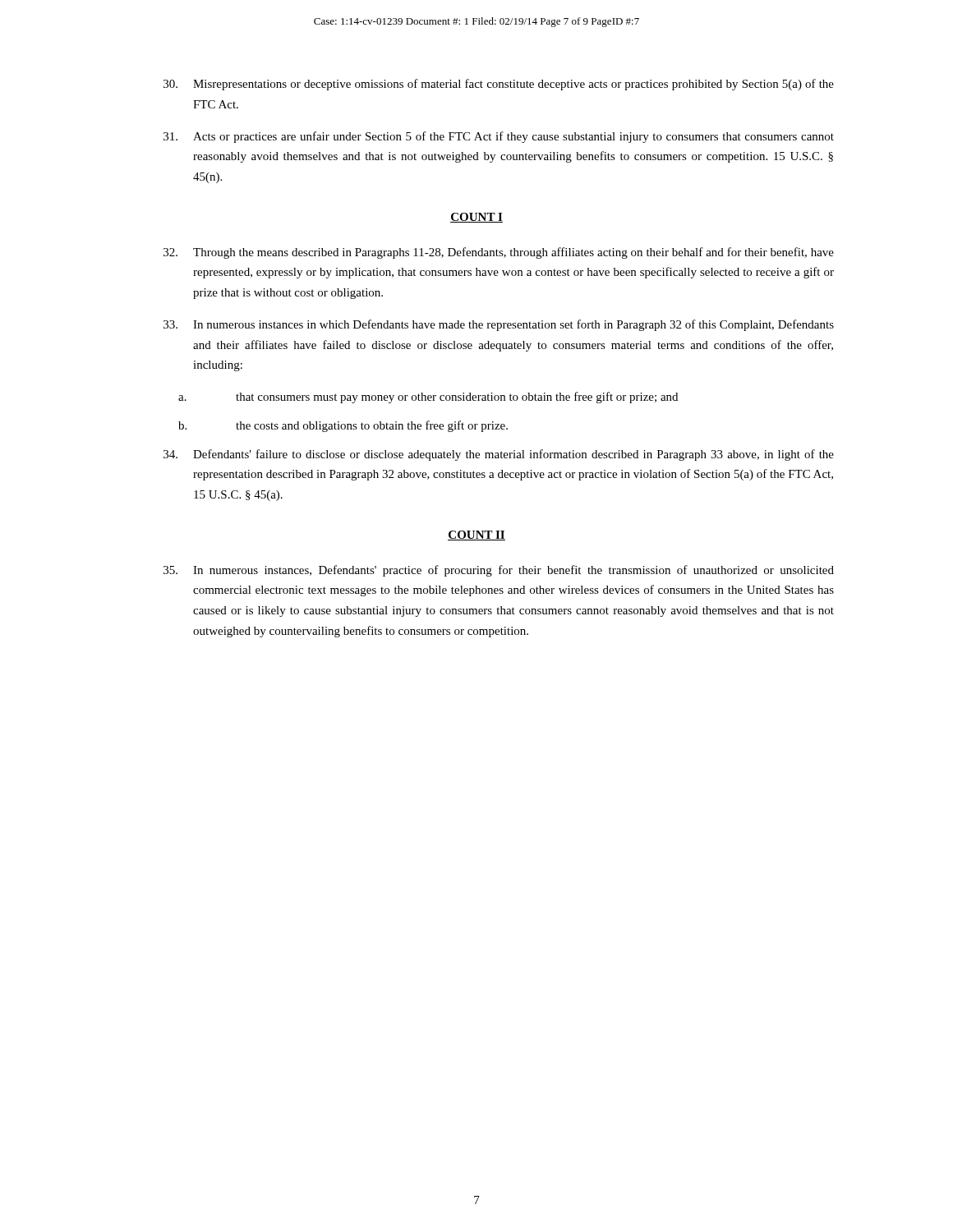The height and width of the screenshot is (1232, 953).
Task: Find the element starting "Defendants' failure to disclose or disclose adequately"
Action: 476,474
